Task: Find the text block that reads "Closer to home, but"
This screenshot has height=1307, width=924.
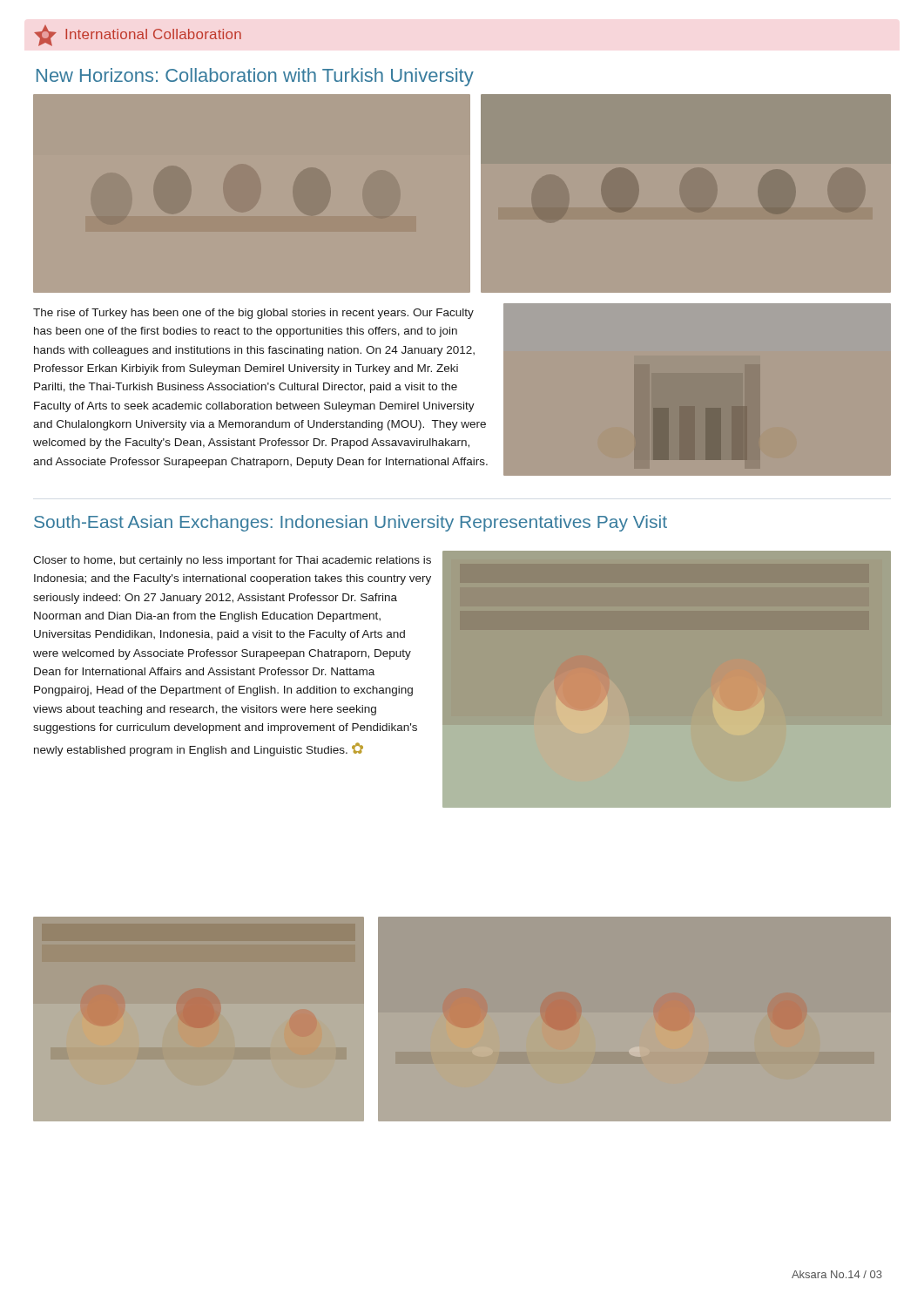Action: coord(232,655)
